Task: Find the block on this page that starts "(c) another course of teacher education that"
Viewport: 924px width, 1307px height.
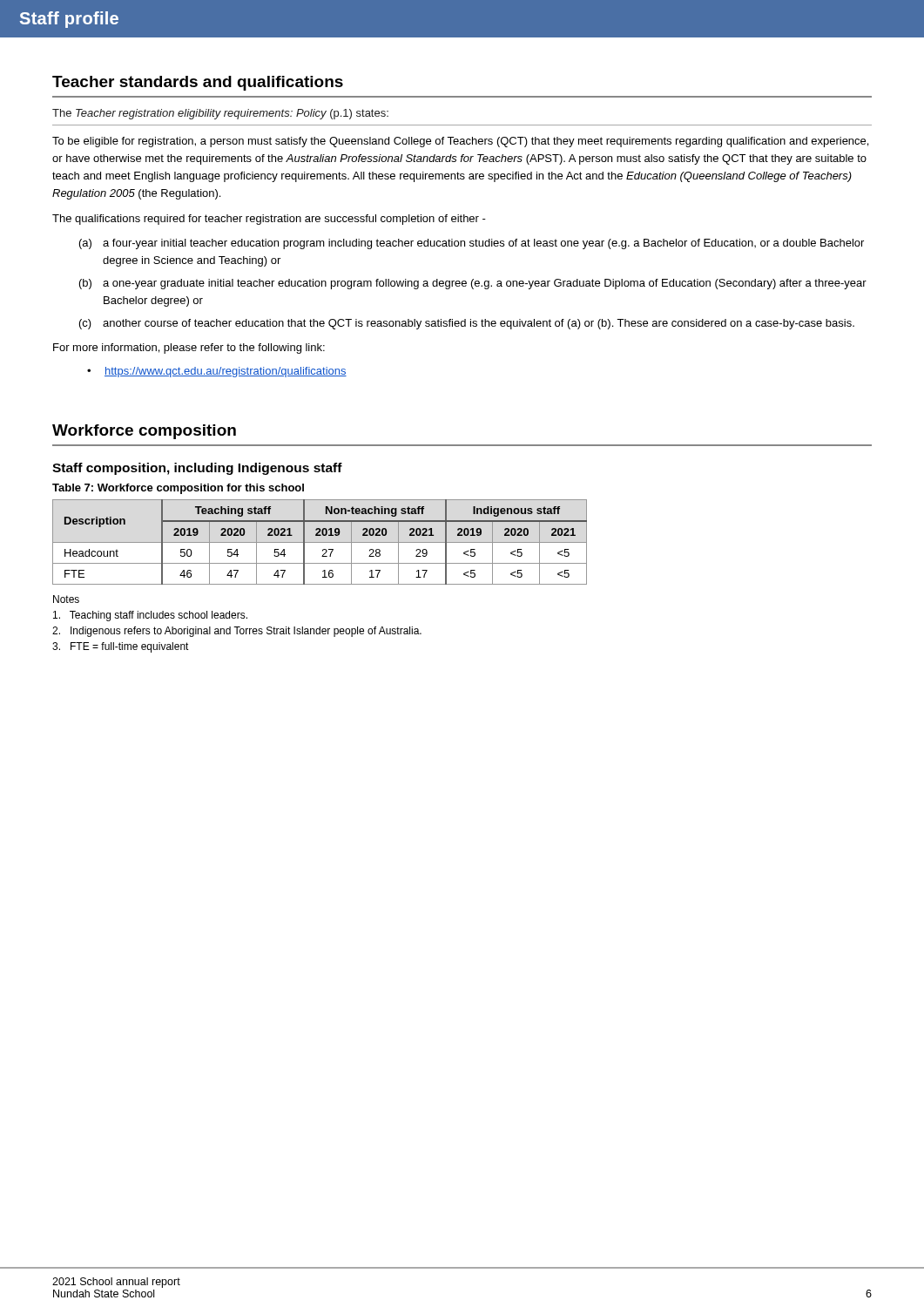Action: coord(467,324)
